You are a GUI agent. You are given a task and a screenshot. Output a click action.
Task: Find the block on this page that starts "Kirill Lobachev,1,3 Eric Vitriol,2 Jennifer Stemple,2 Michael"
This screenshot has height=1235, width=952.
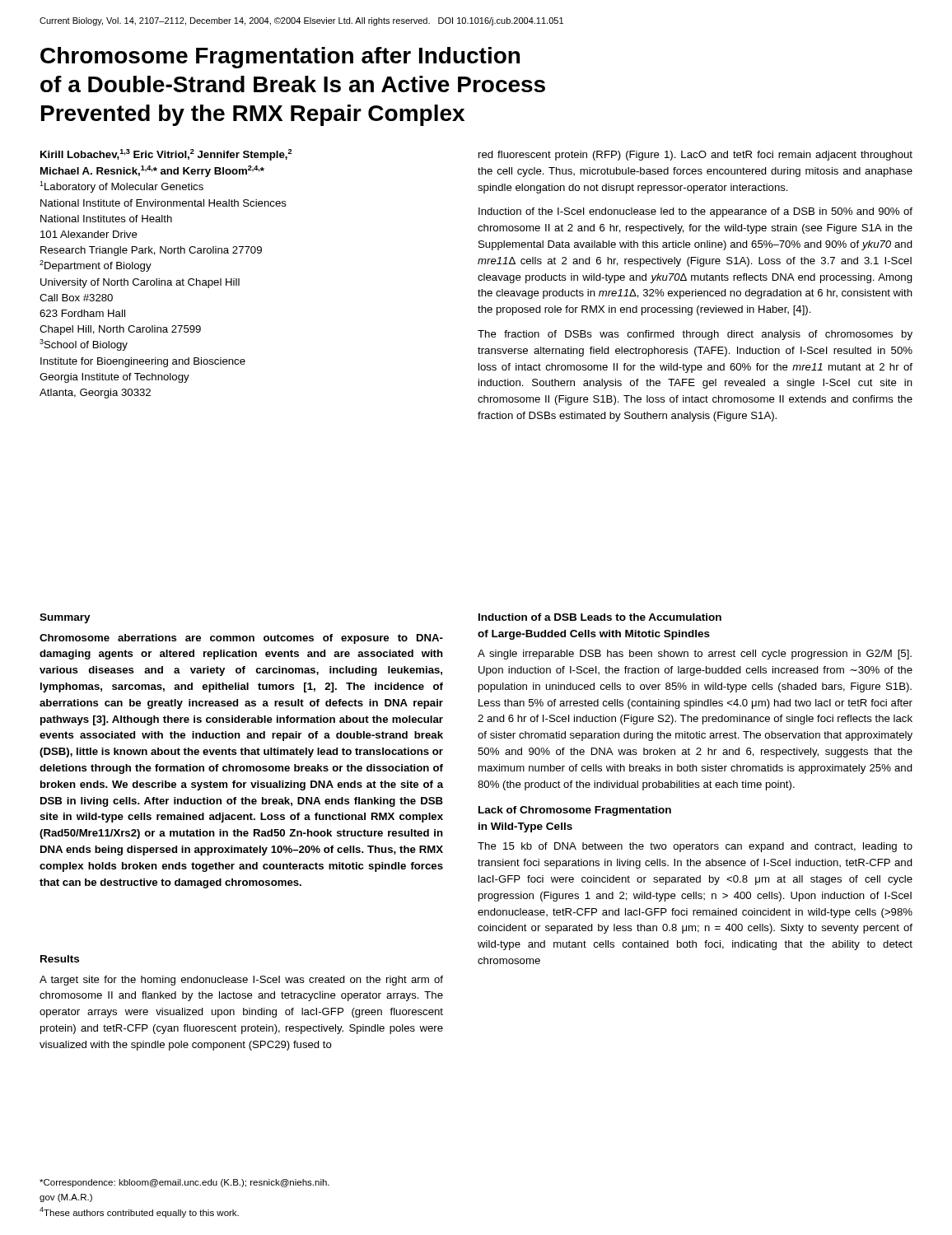217,273
